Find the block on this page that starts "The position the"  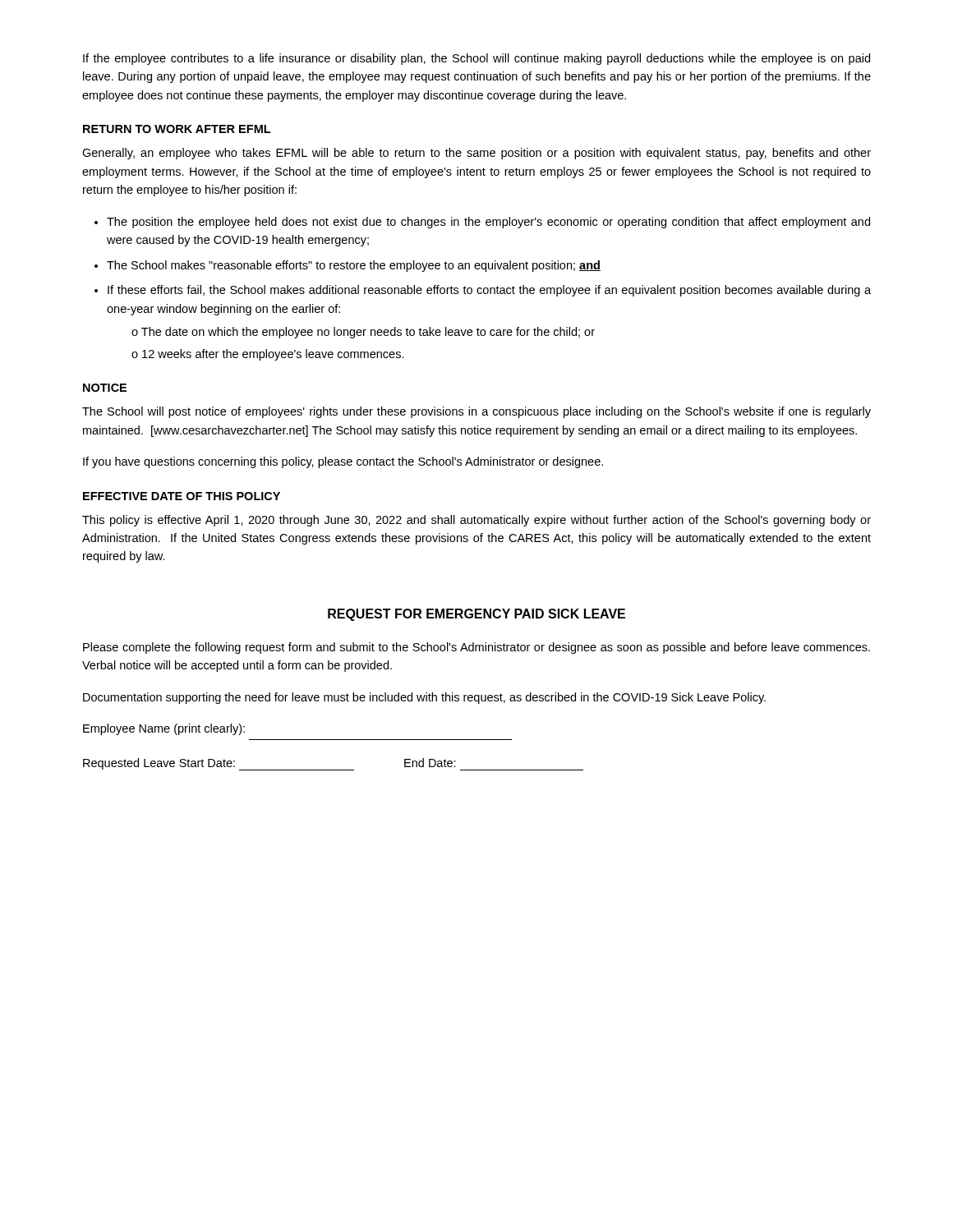click(489, 231)
